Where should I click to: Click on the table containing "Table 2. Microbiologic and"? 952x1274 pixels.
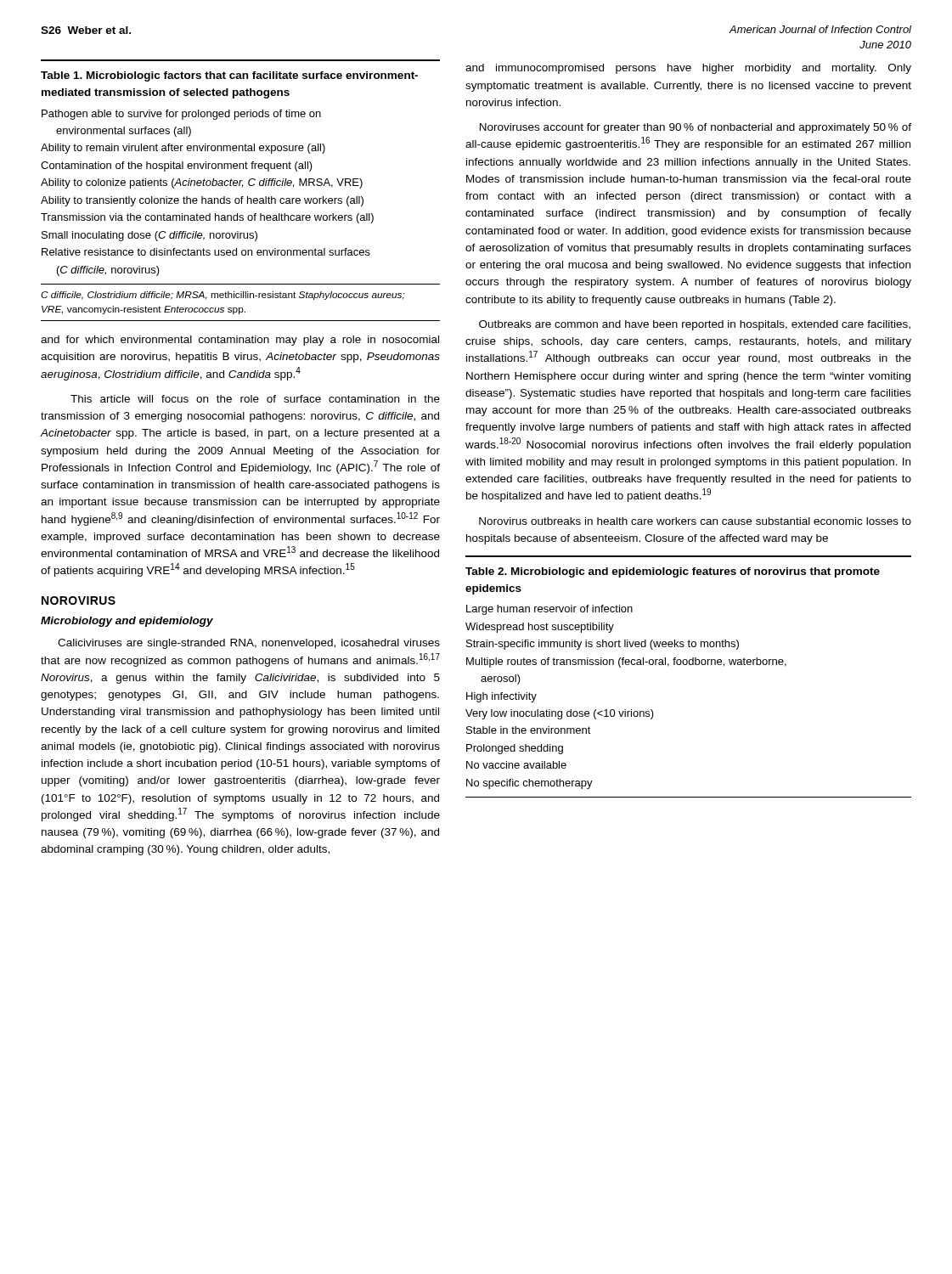click(x=688, y=677)
